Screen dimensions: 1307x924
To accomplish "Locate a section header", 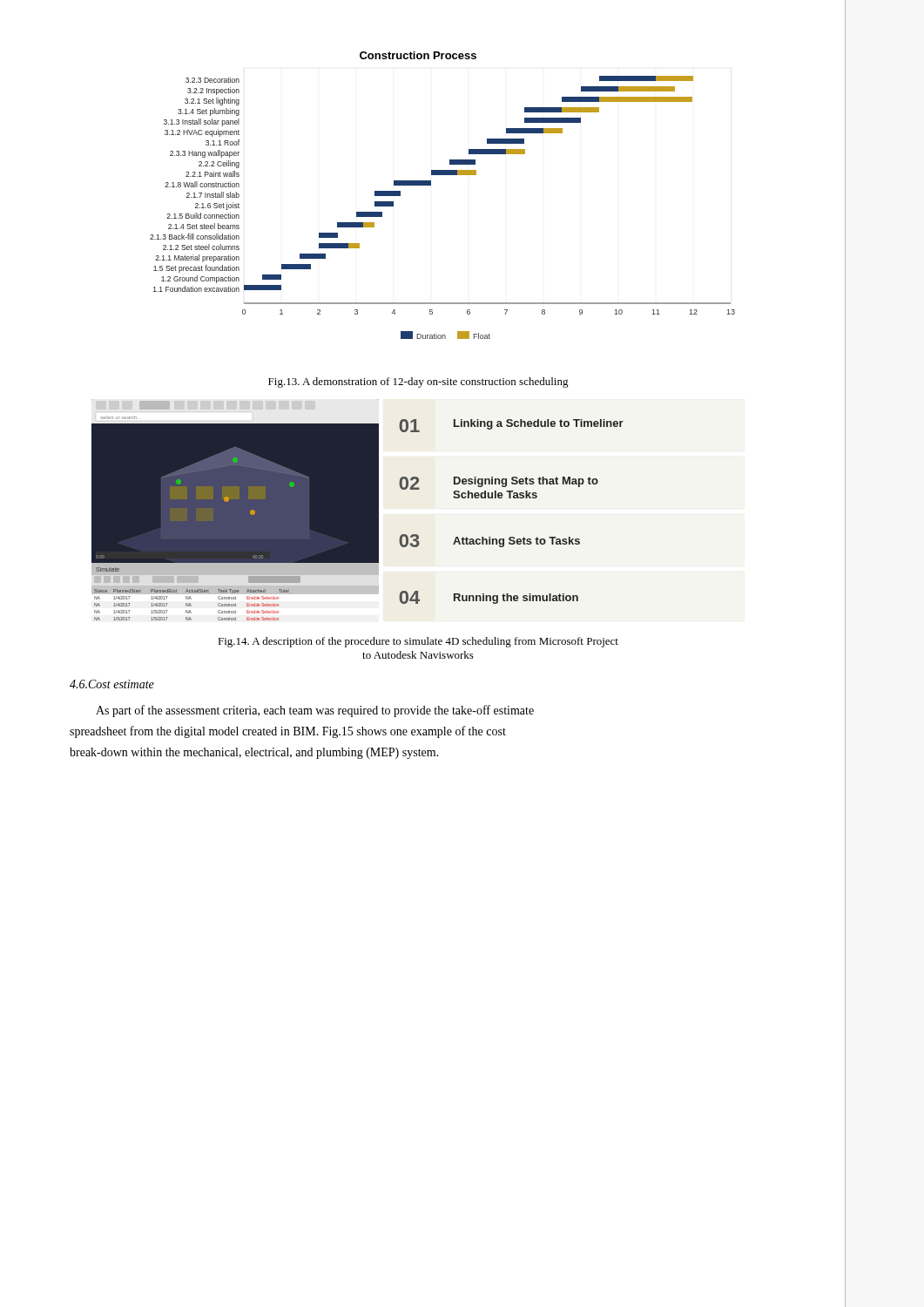I will (112, 684).
